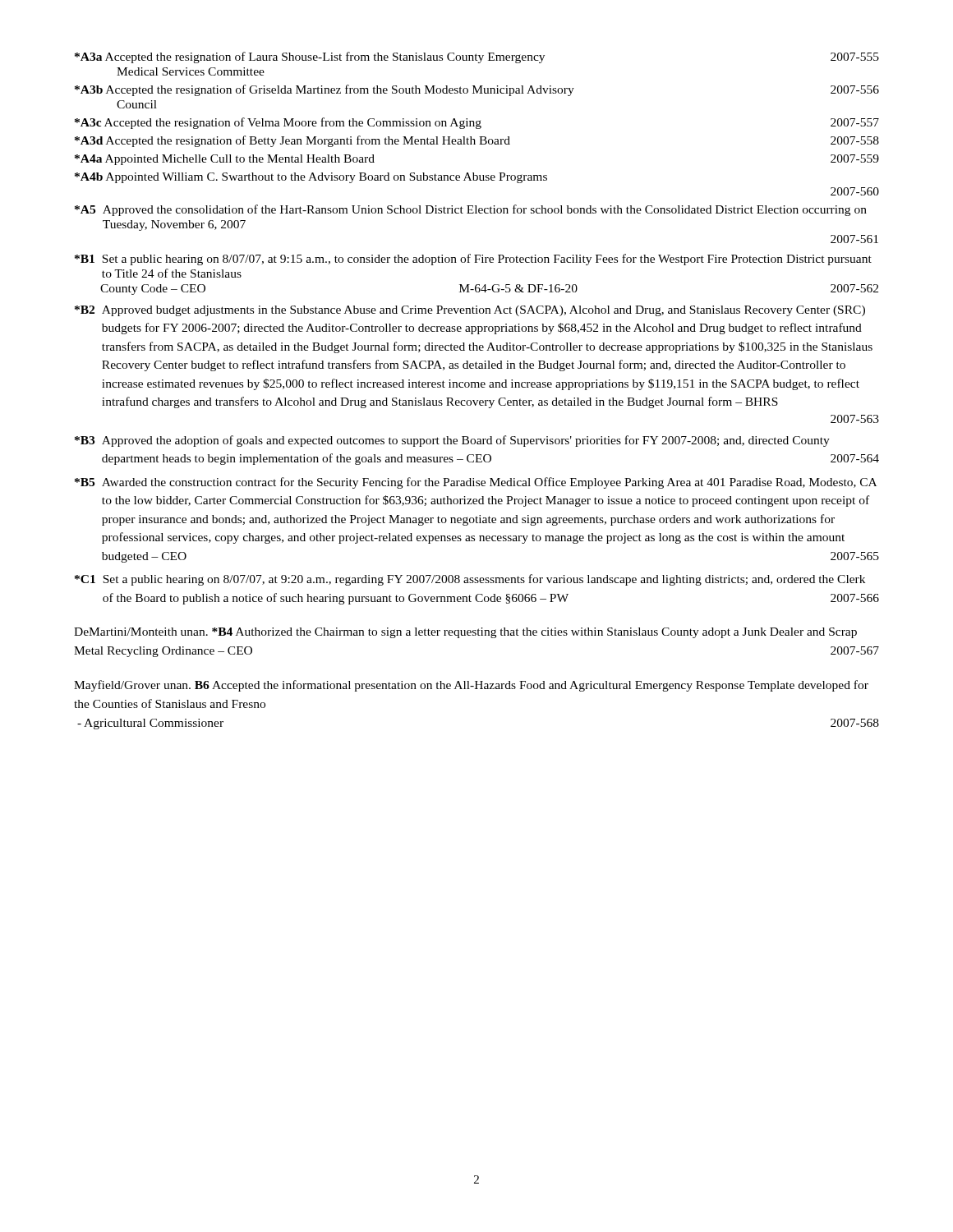
Task: Locate the block of text that opens with "*B1 Set a public hearing on 8/07/07,"
Action: tap(476, 274)
